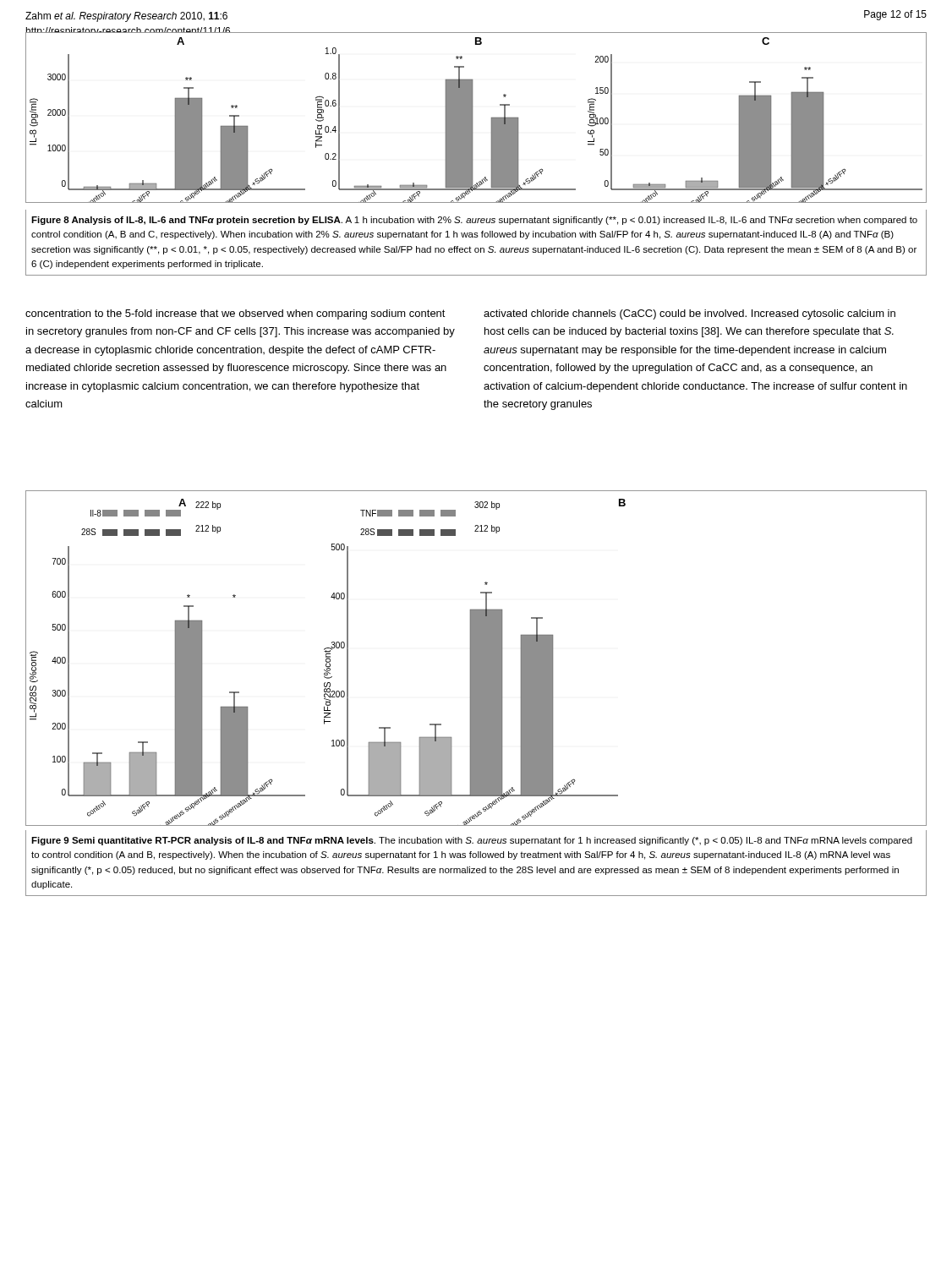Find the text block starting "activated chloride channels (CaCC) could be"
The image size is (952, 1268).
pos(696,359)
